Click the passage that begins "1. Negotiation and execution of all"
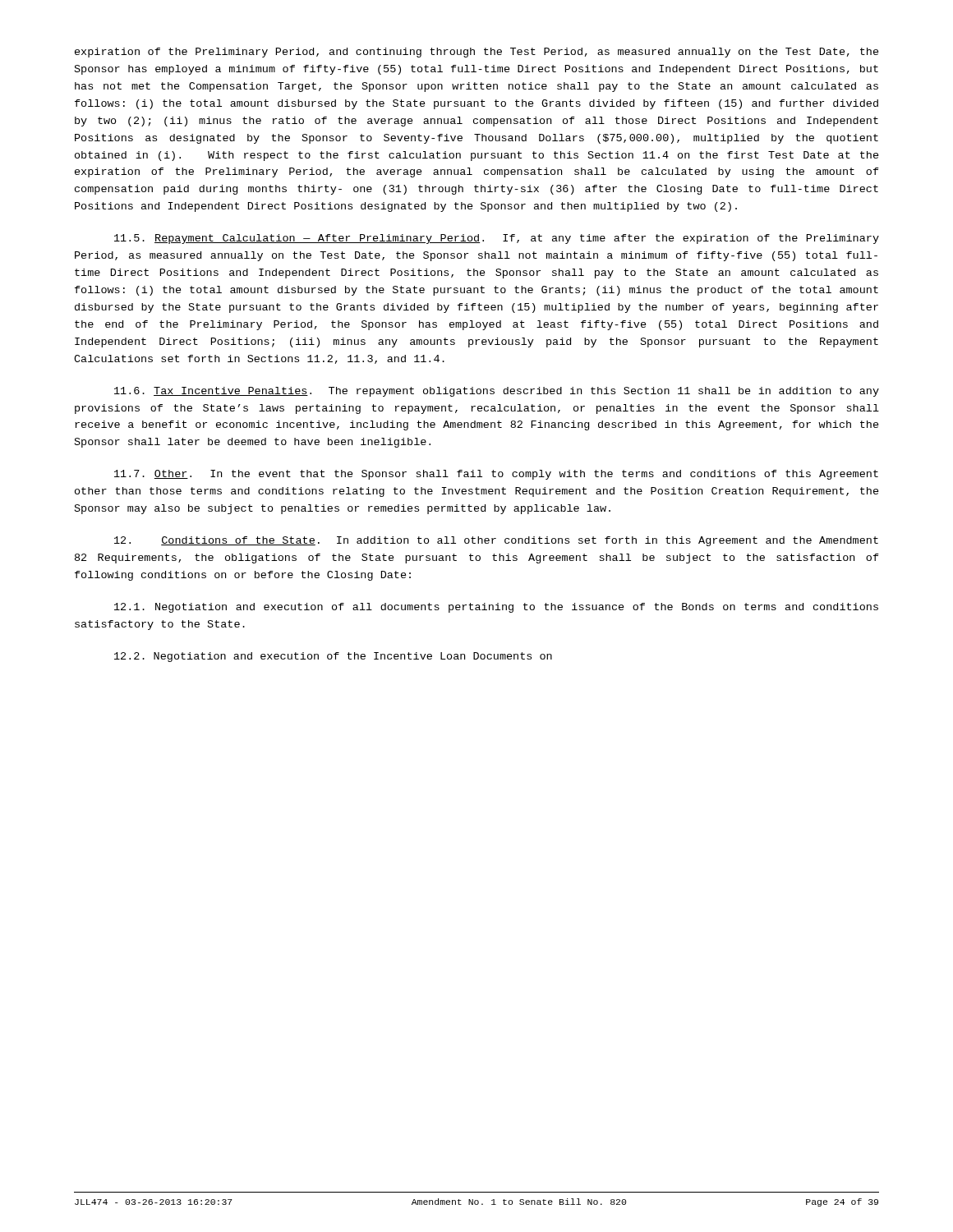The width and height of the screenshot is (953, 1232). 476,616
